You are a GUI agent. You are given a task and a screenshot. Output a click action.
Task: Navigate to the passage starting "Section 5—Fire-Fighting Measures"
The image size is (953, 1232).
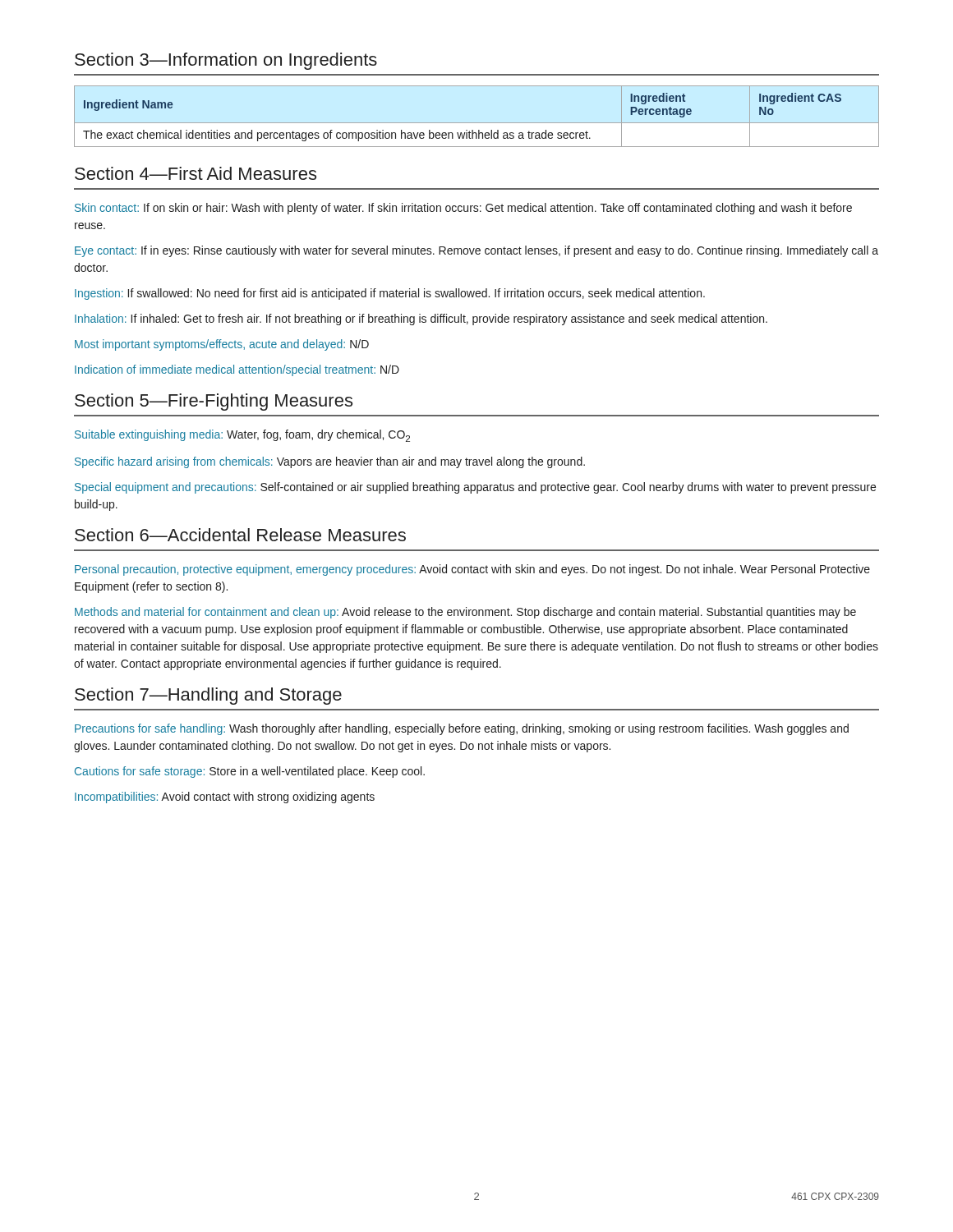click(214, 400)
